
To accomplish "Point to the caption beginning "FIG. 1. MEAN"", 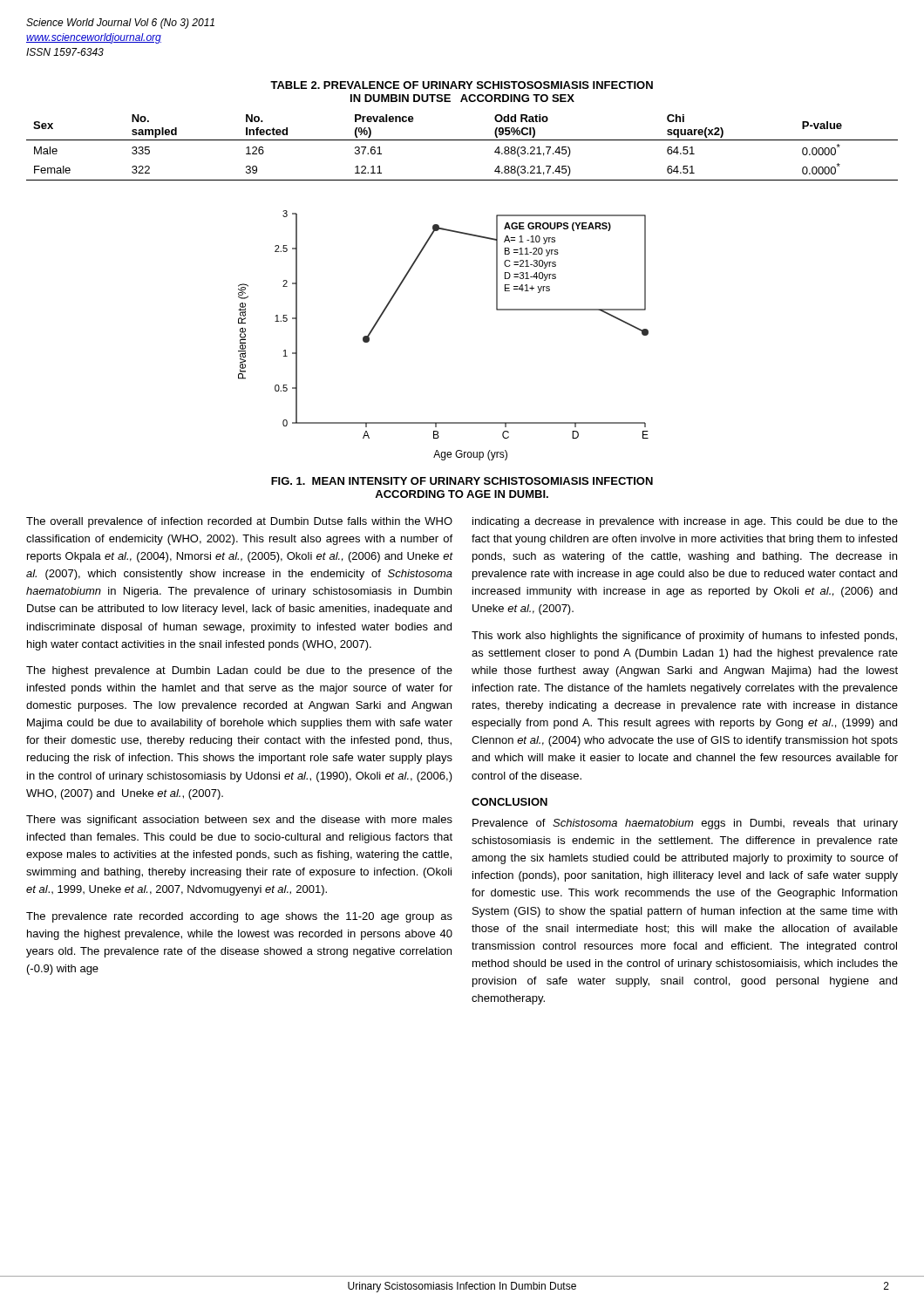I will 462,487.
